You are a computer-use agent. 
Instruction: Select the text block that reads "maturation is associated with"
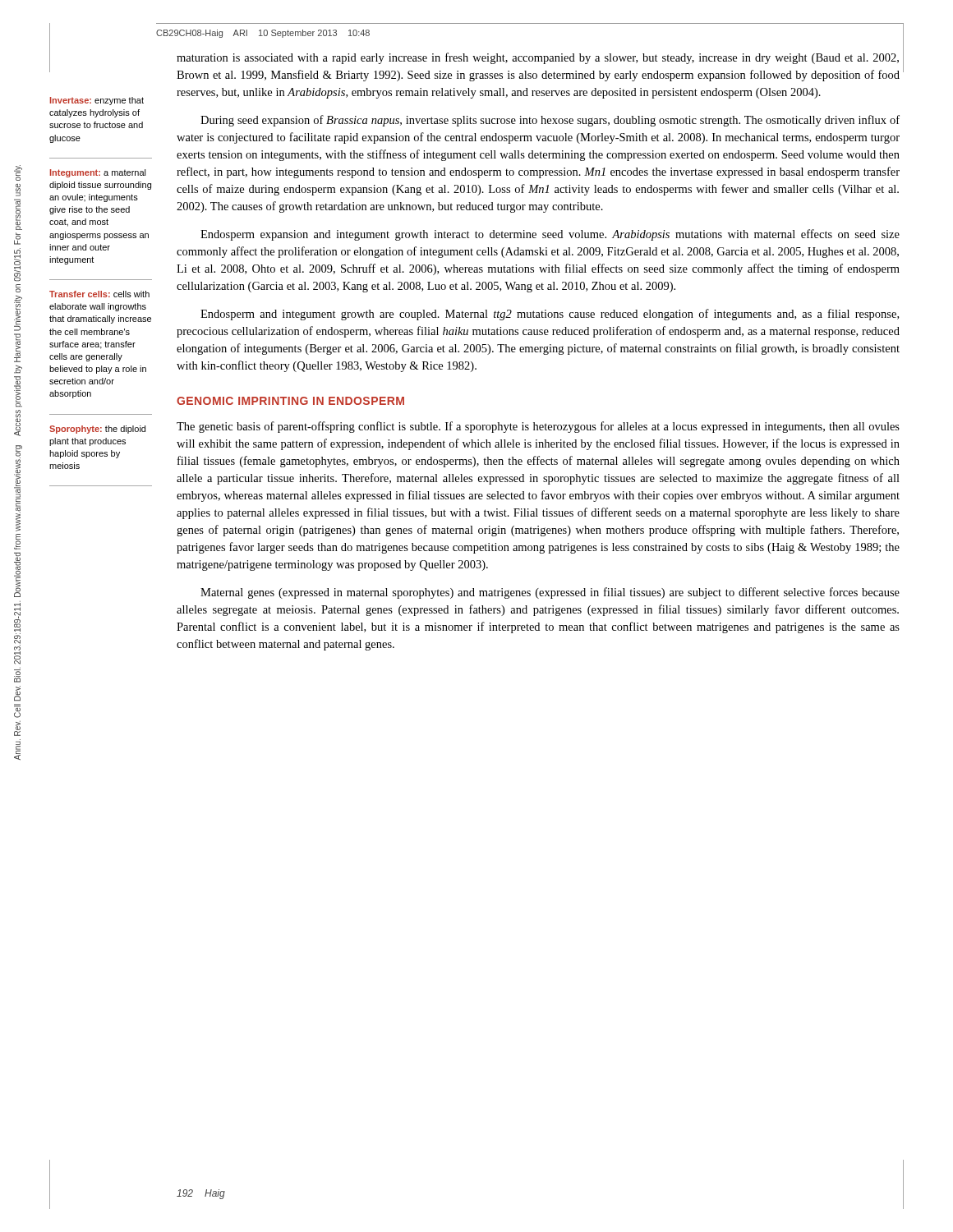click(x=538, y=75)
